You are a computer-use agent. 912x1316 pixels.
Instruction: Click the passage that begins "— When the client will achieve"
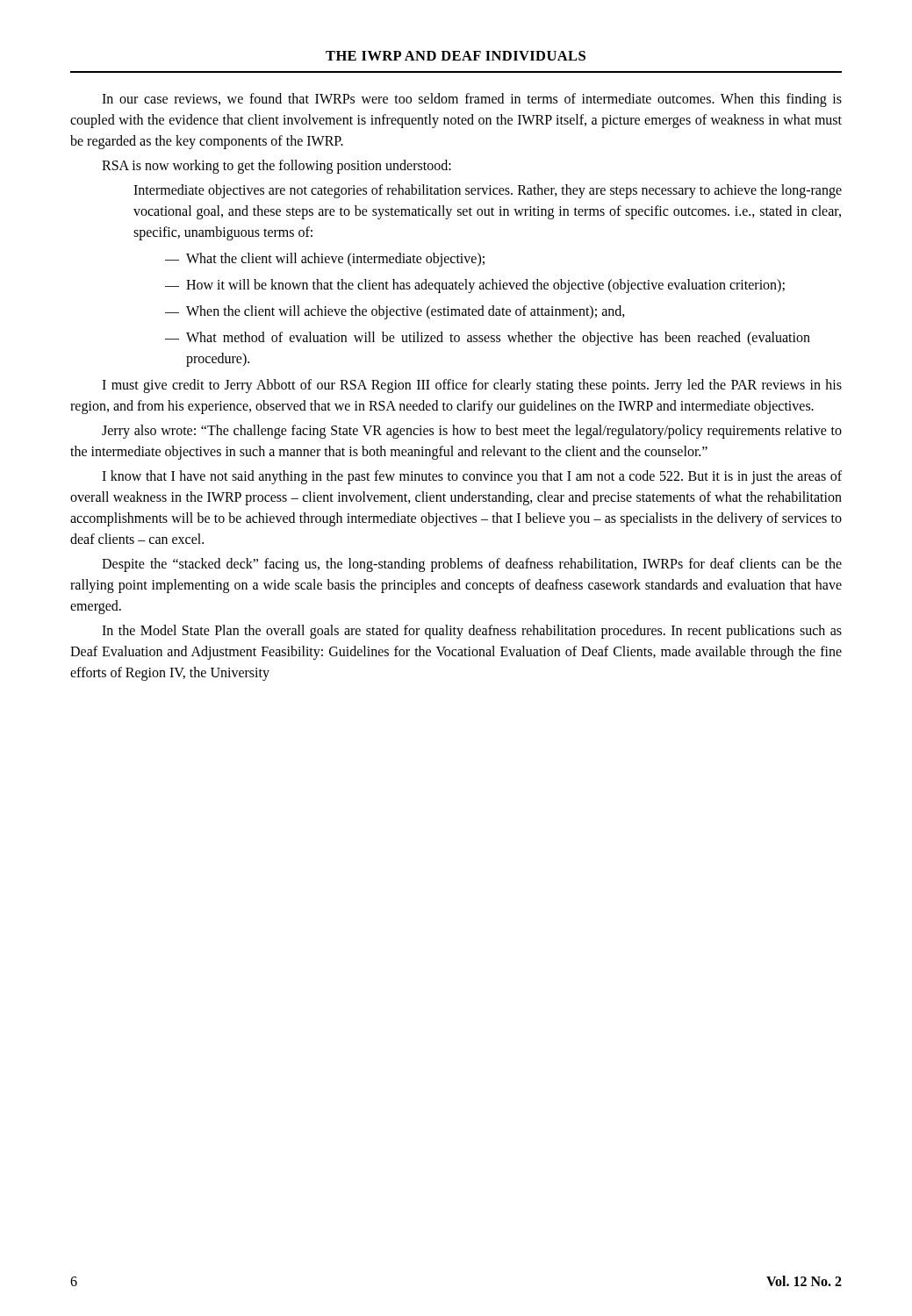[488, 311]
